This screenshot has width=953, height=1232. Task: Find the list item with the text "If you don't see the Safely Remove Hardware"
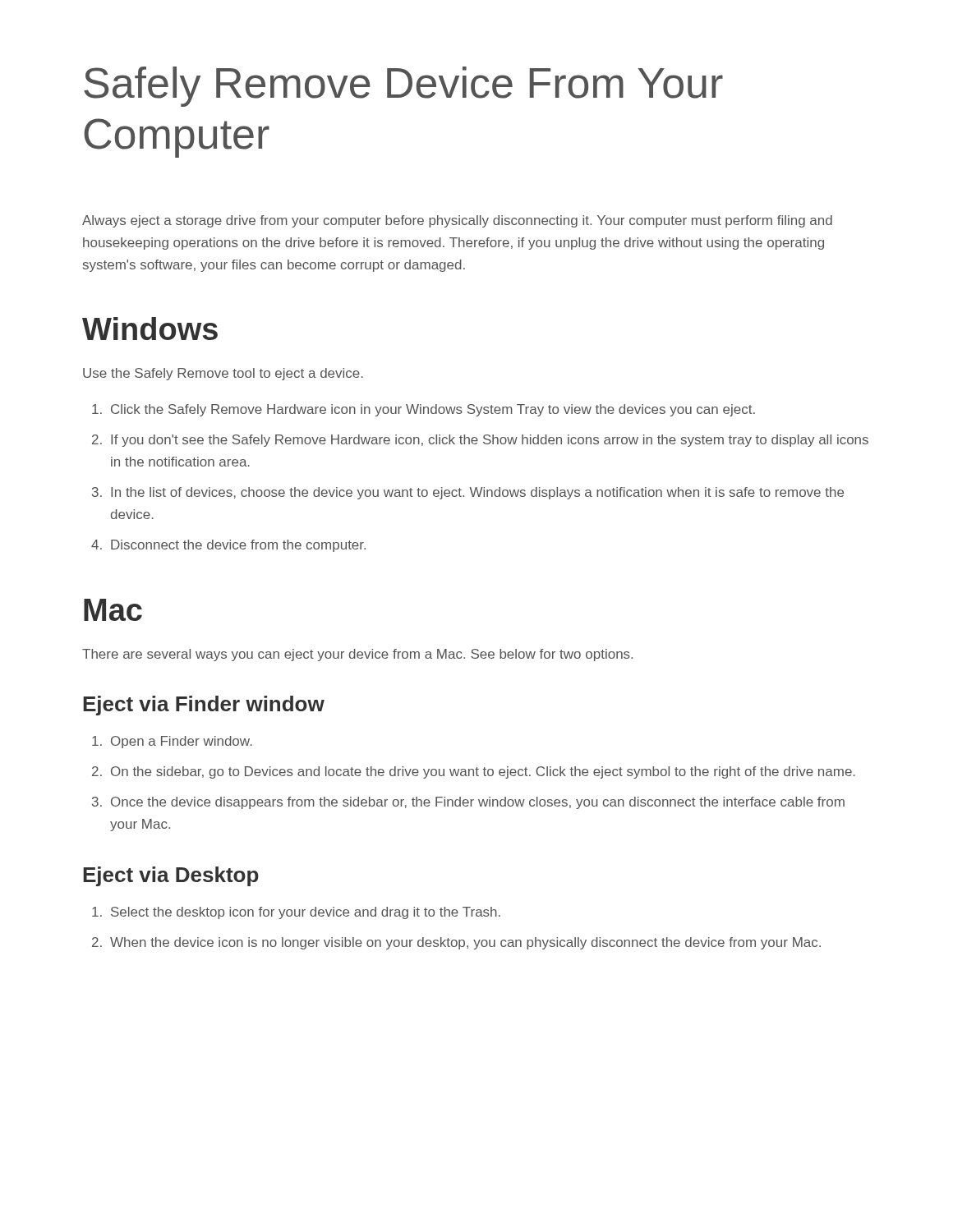(489, 451)
